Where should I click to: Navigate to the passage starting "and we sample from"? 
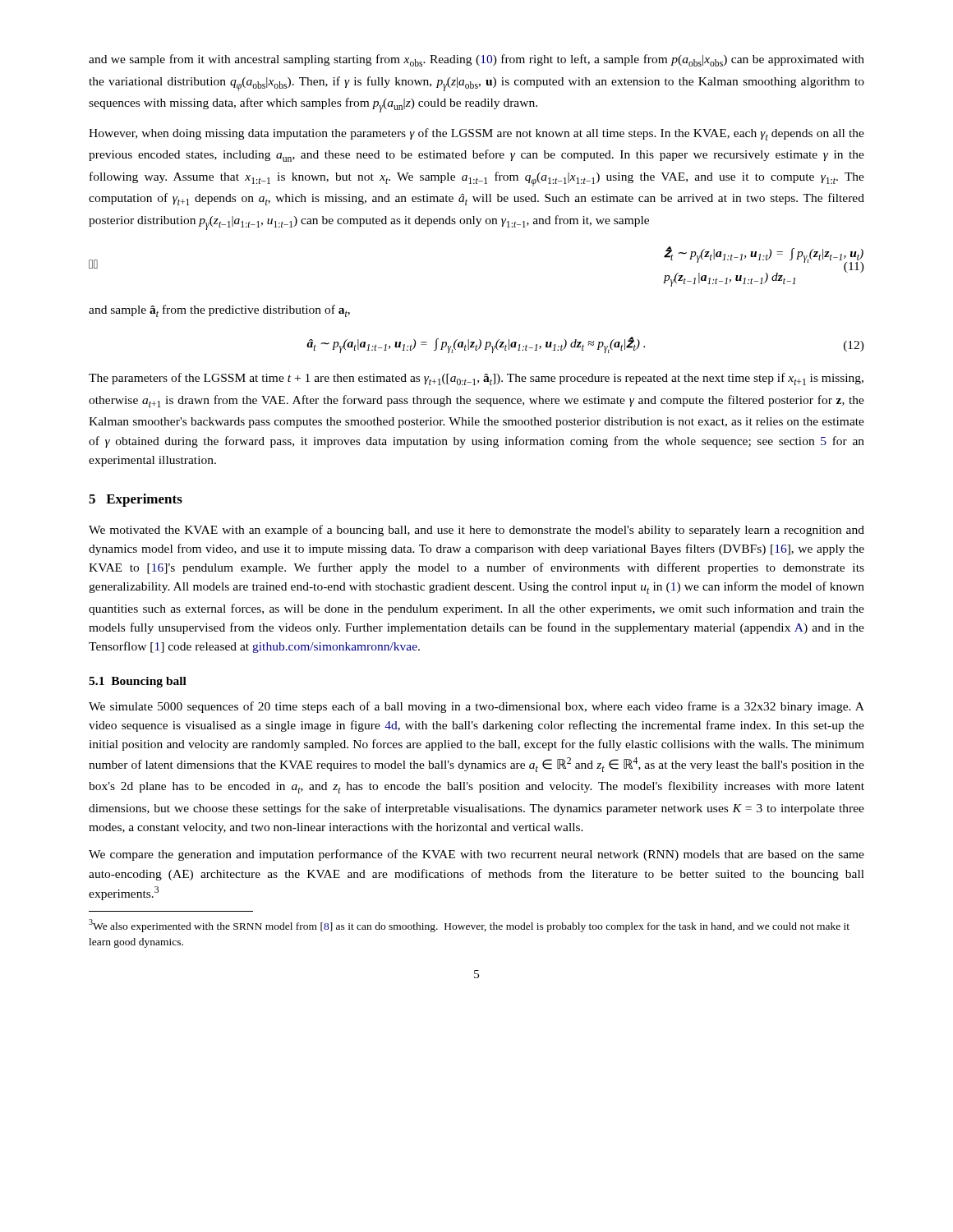[476, 82]
